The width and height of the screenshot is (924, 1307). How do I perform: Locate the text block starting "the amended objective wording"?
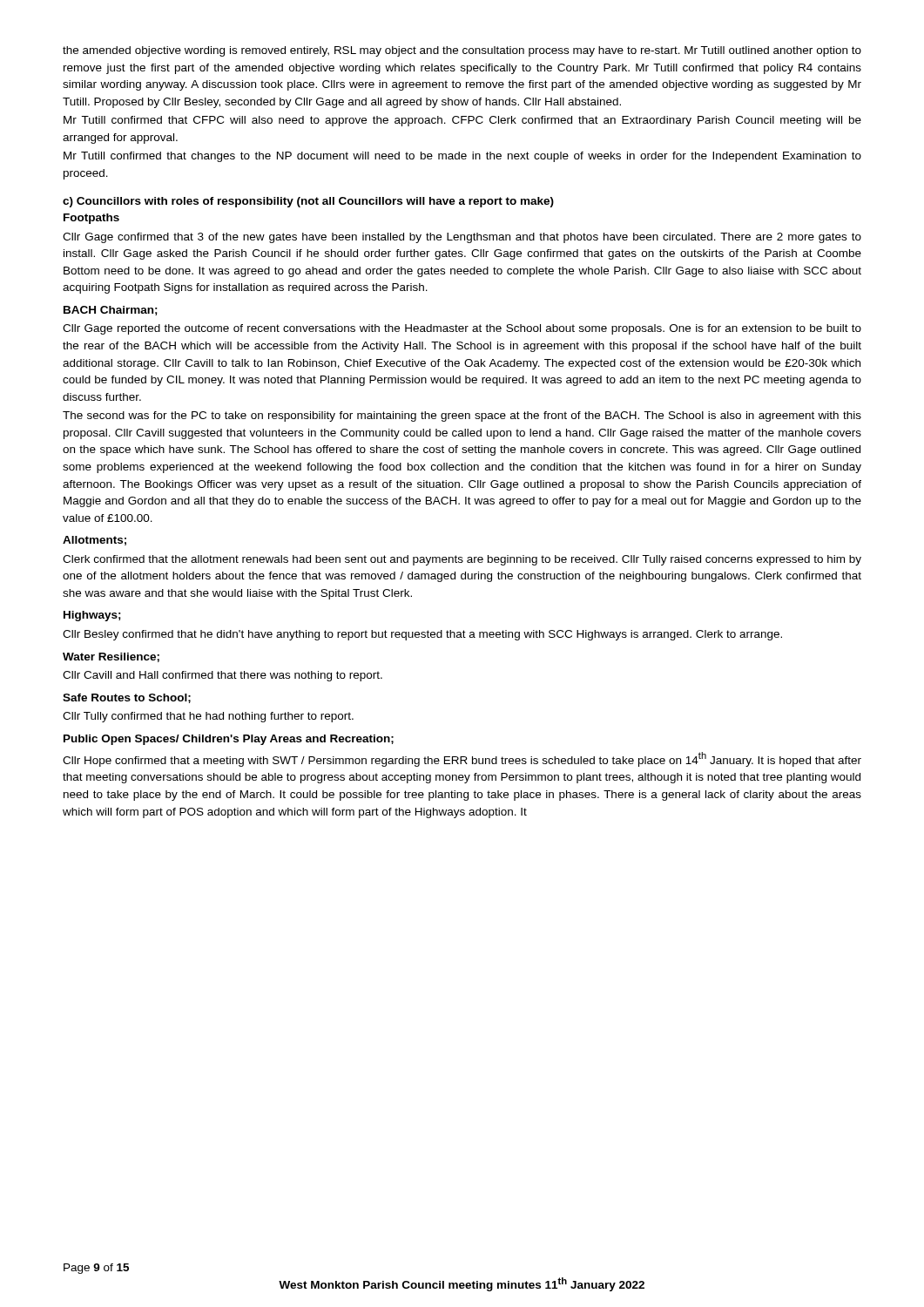pyautogui.click(x=462, y=112)
